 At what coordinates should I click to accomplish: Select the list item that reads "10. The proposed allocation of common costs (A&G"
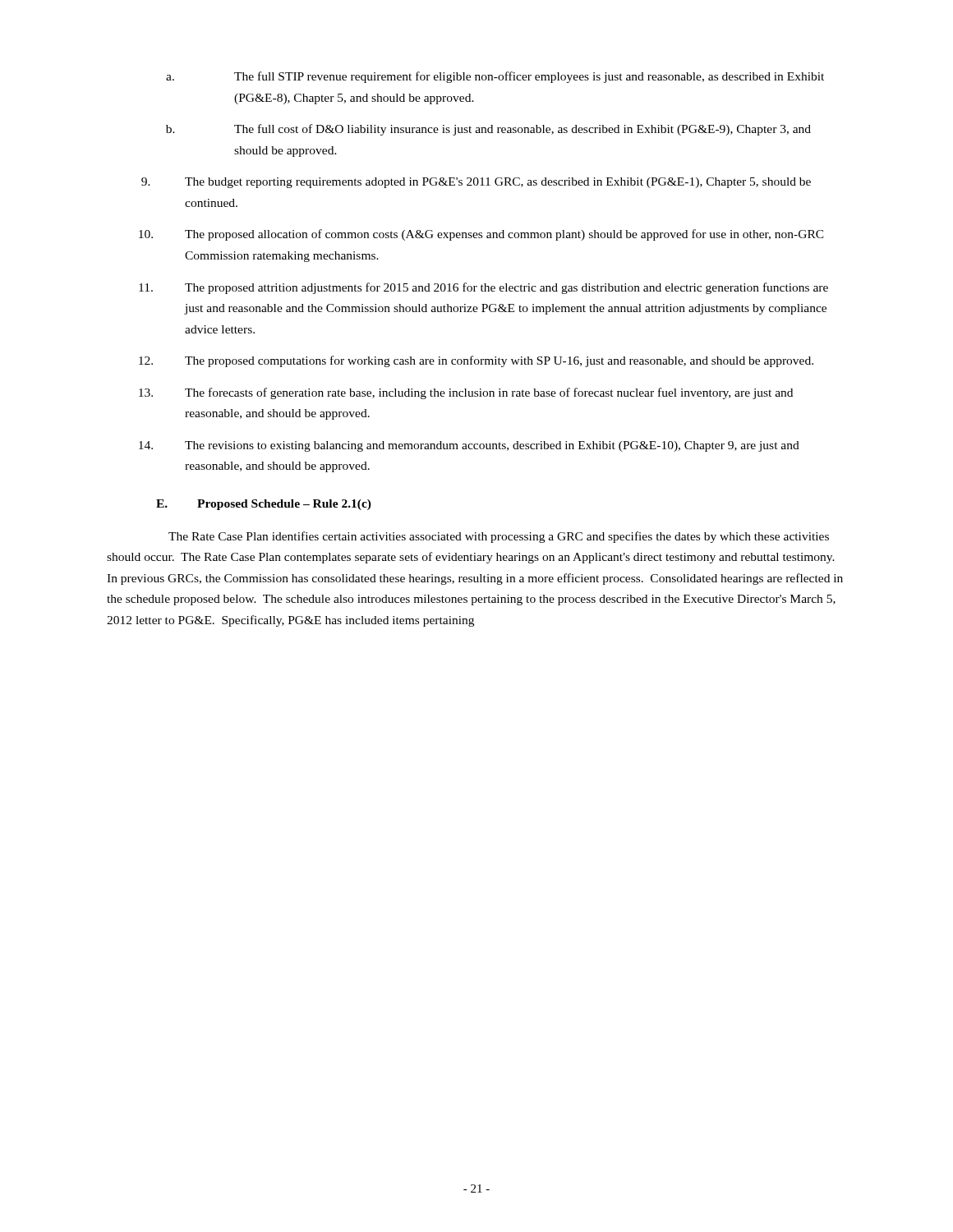pyautogui.click(x=476, y=245)
